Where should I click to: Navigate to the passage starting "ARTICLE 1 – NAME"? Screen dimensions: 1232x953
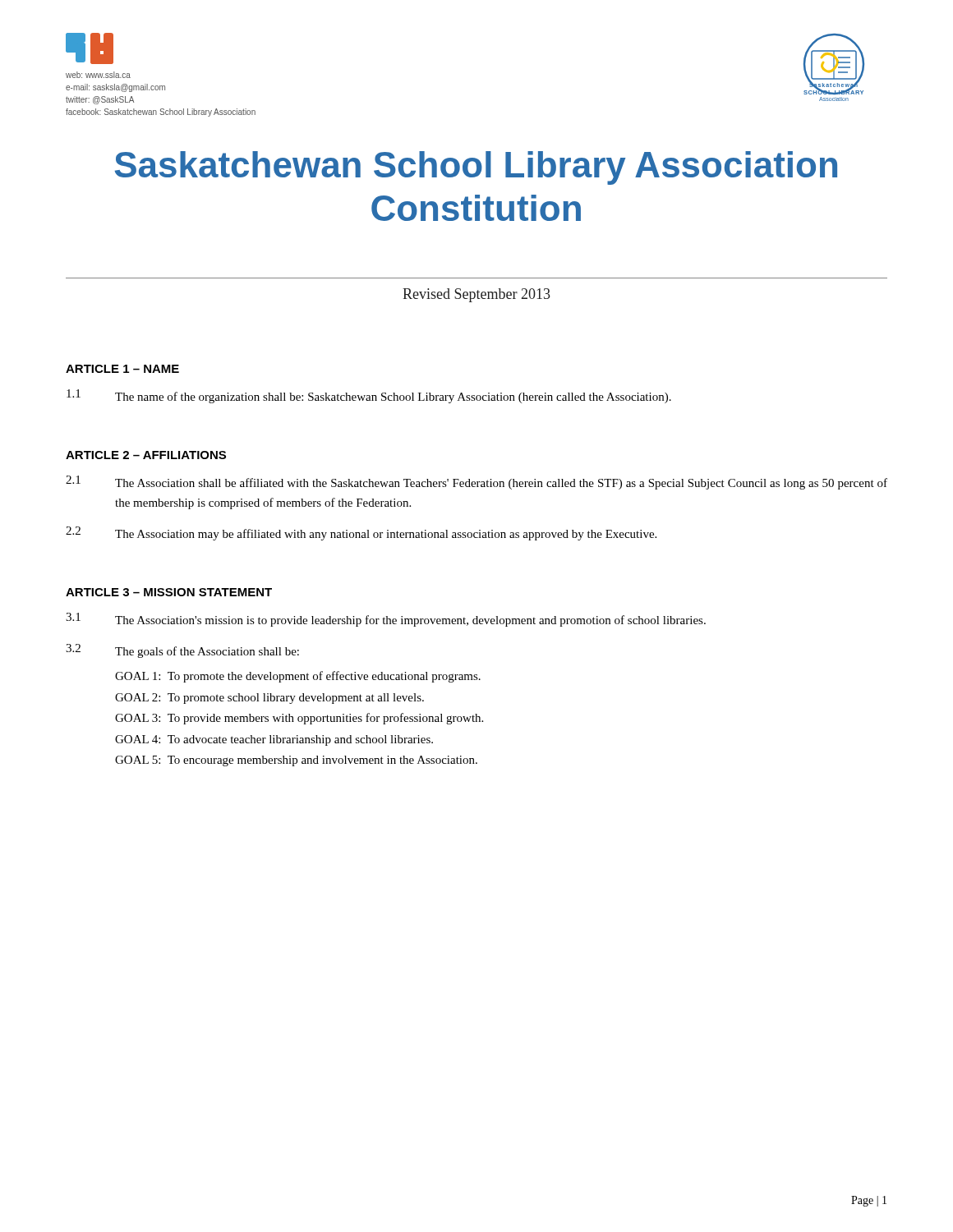[x=123, y=368]
